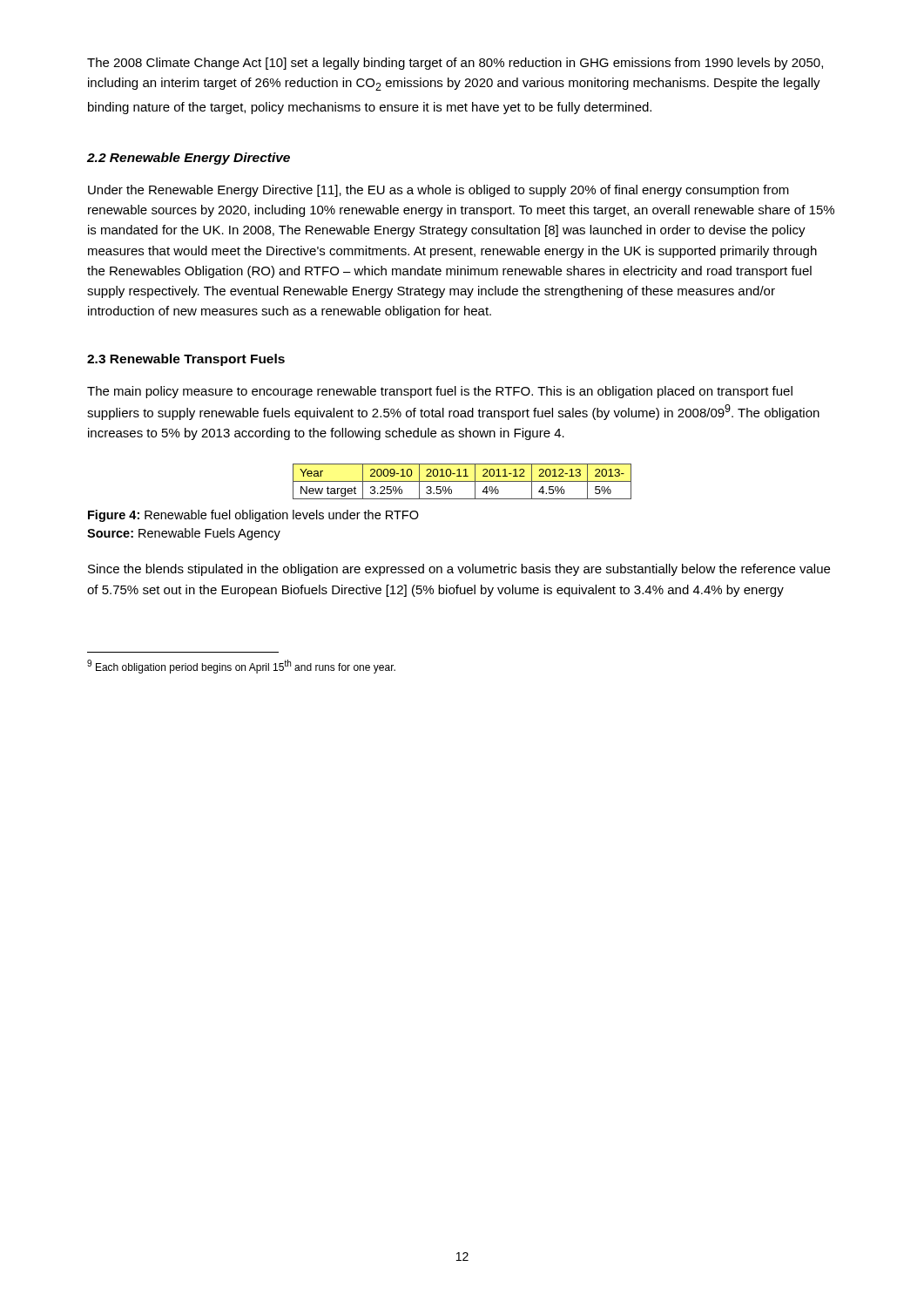Find the block on this page that starts "9 Each obligation"
The height and width of the screenshot is (1307, 924).
(x=242, y=666)
